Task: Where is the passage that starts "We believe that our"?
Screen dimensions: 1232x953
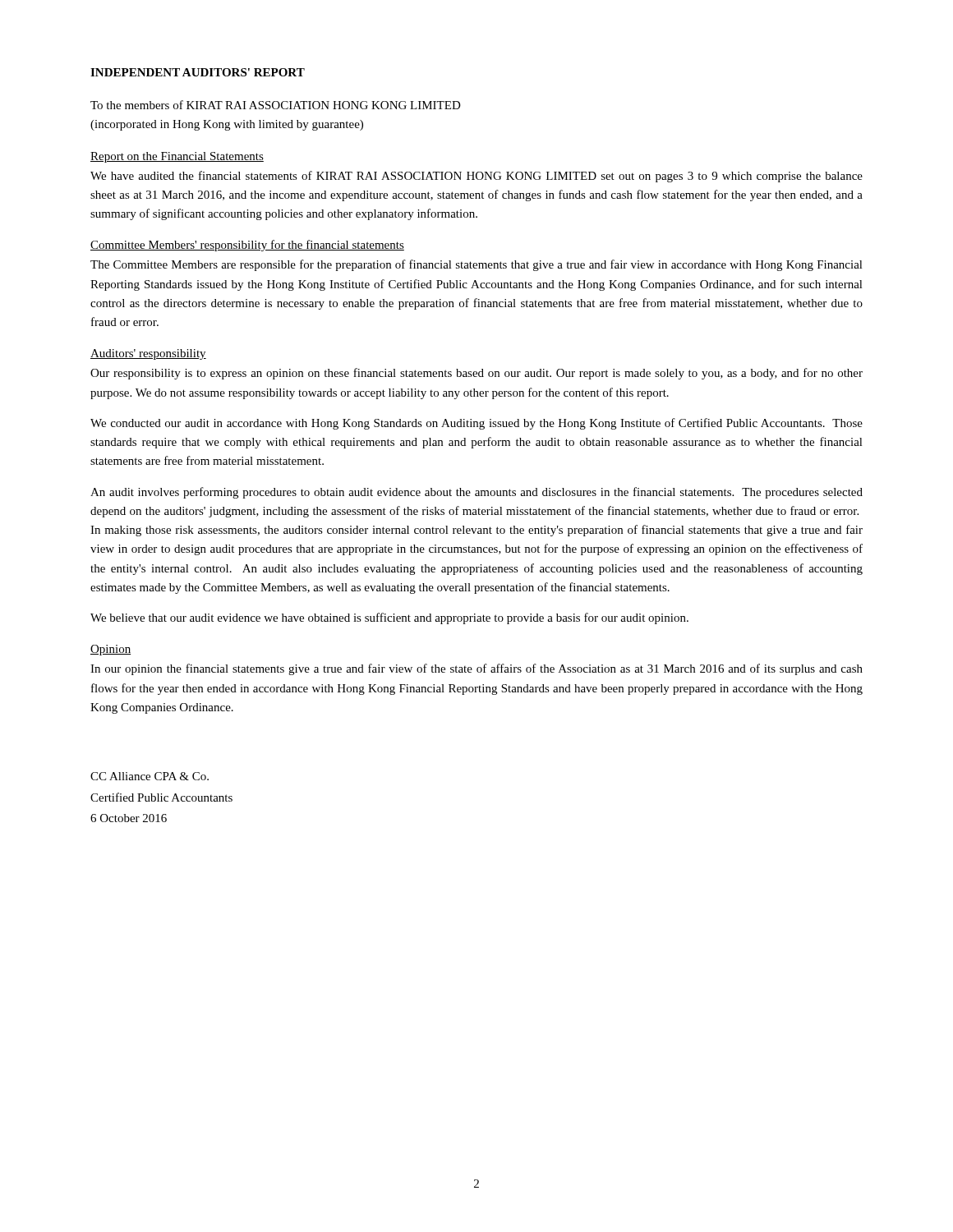Action: (x=390, y=618)
